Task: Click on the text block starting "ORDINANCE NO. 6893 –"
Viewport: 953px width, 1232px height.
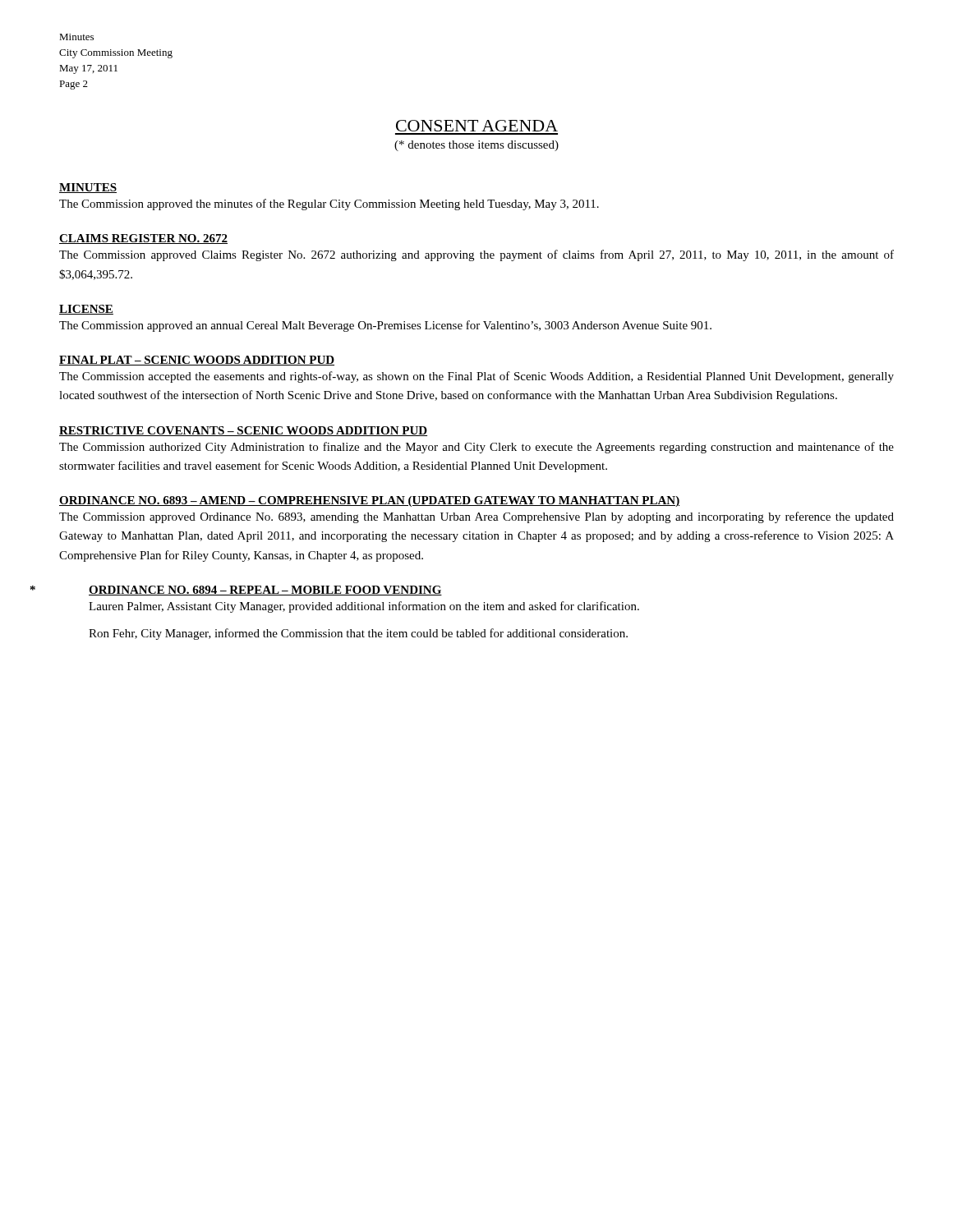Action: pos(369,500)
